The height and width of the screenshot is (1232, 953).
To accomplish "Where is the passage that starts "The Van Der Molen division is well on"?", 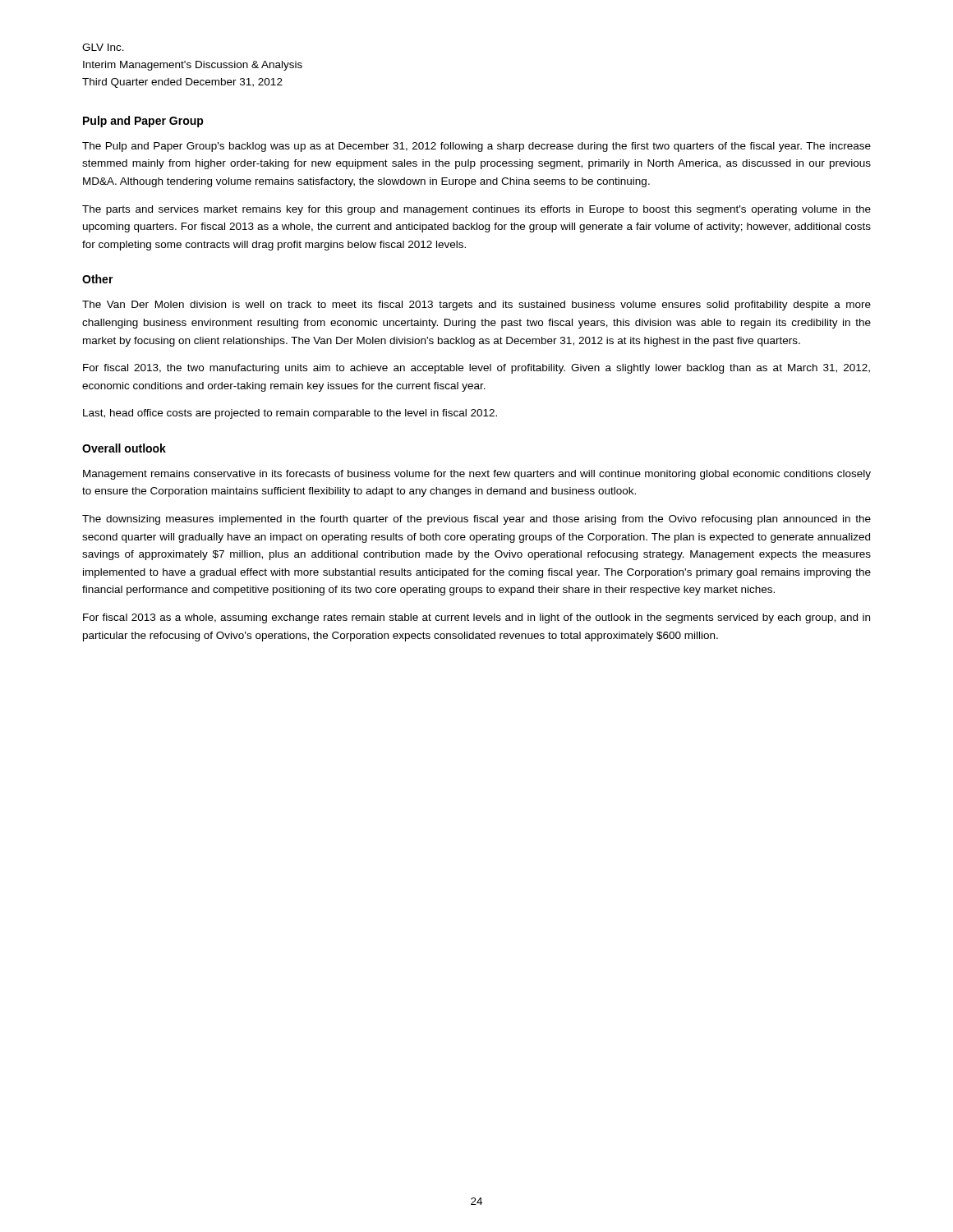I will pos(476,322).
